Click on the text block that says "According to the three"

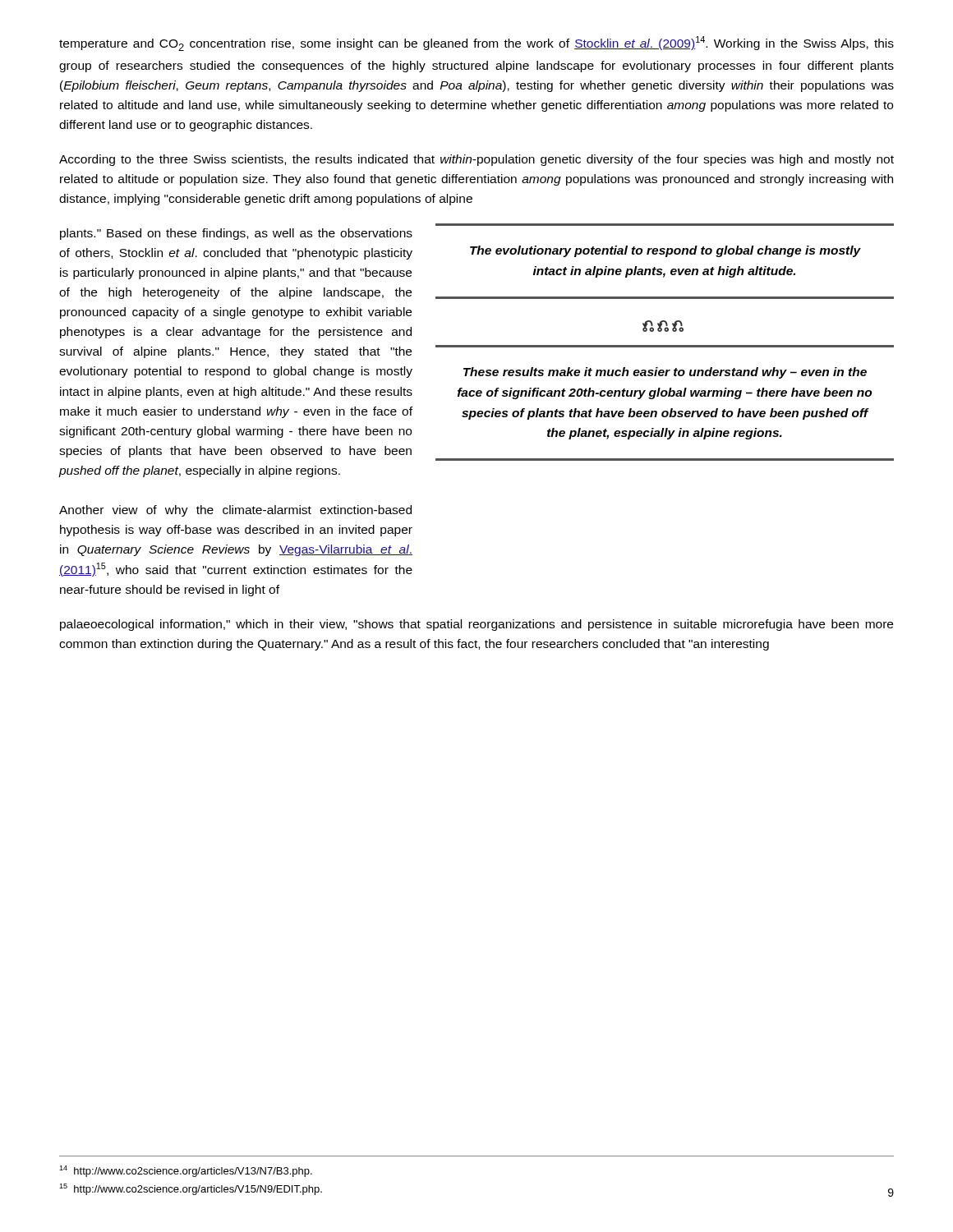click(476, 179)
